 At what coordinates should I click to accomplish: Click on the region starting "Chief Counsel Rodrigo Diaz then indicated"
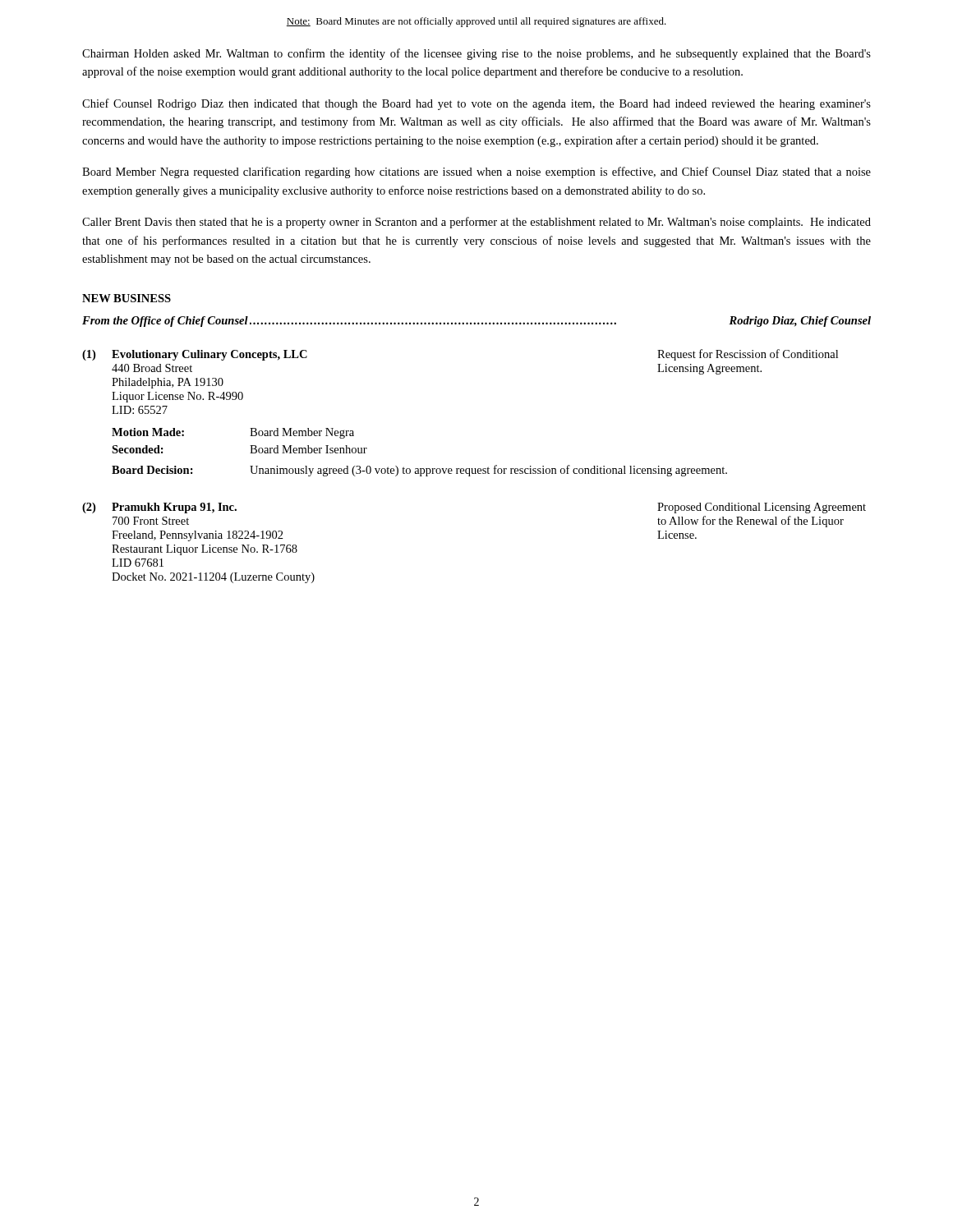476,122
